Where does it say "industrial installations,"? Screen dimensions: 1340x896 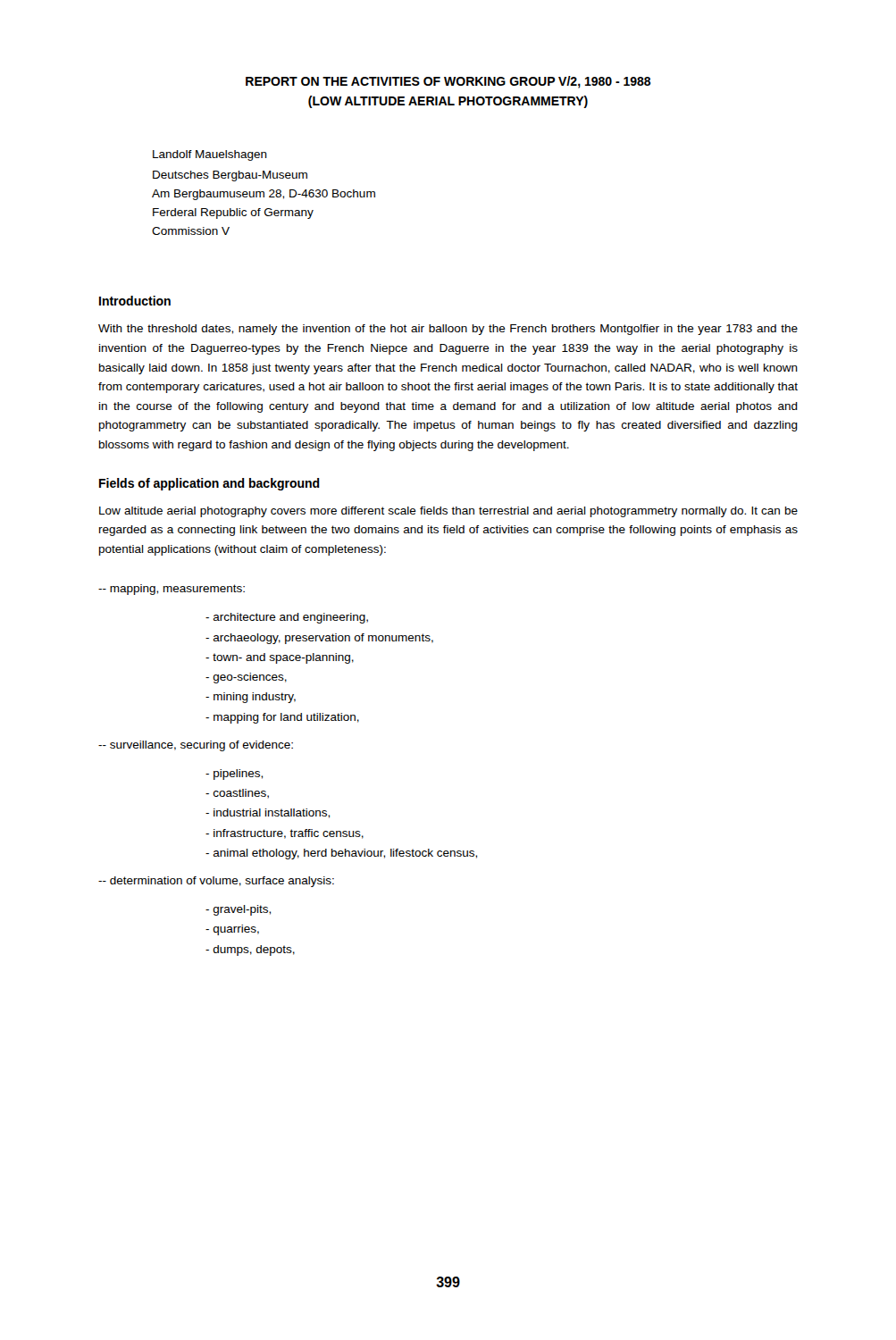point(268,813)
